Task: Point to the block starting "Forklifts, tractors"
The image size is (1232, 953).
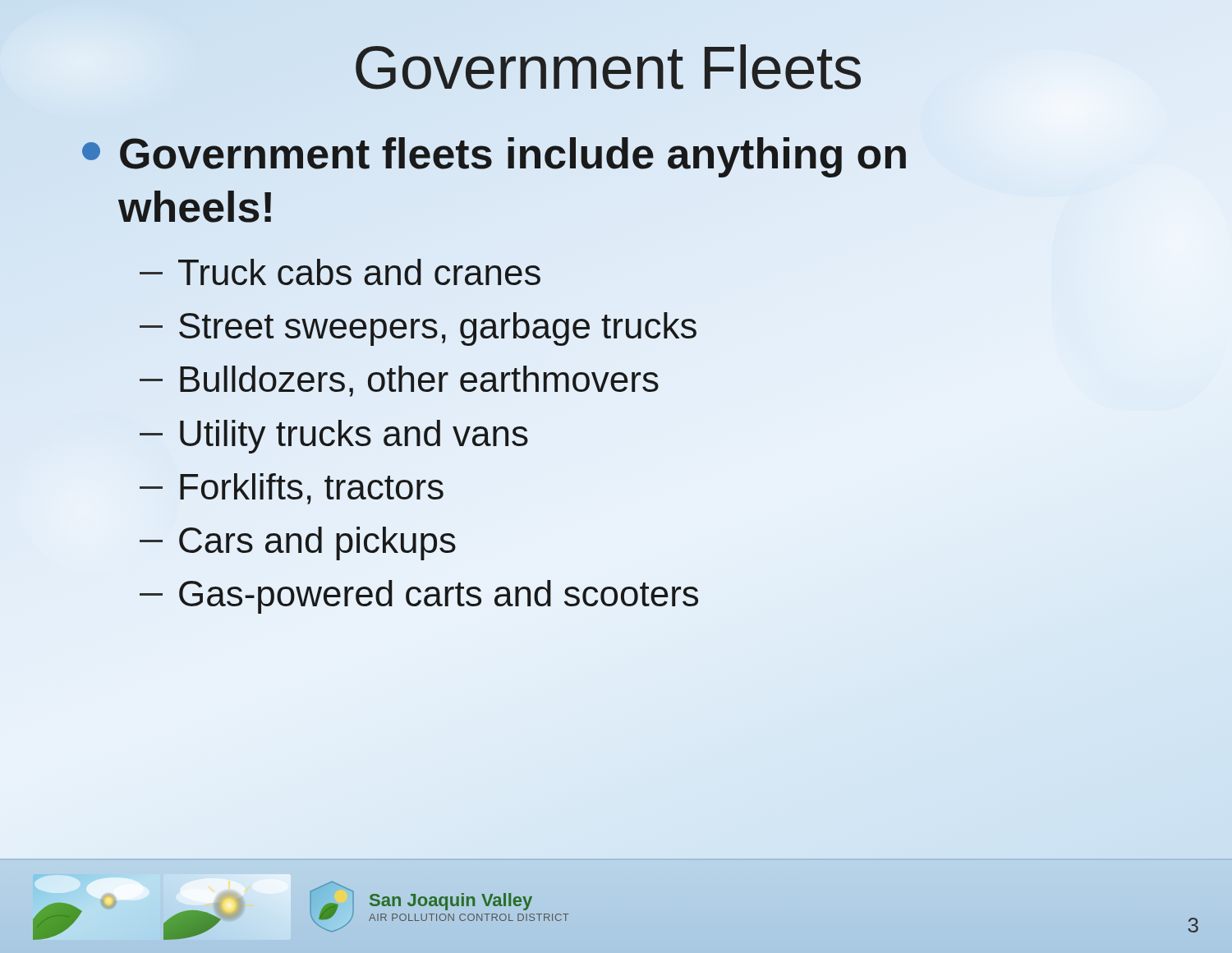Action: pos(292,487)
